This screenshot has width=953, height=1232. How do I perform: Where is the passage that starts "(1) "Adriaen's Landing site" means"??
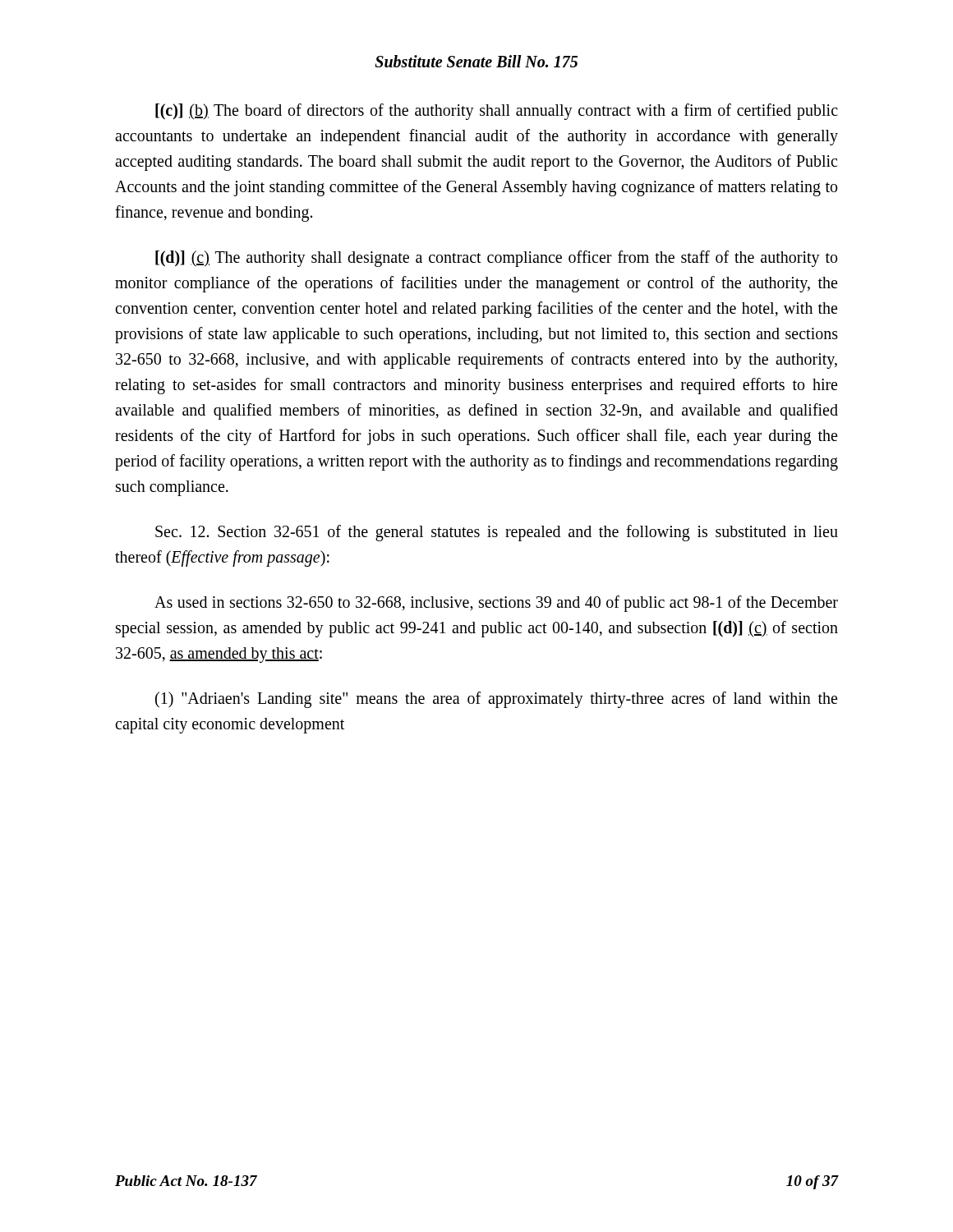(x=476, y=711)
